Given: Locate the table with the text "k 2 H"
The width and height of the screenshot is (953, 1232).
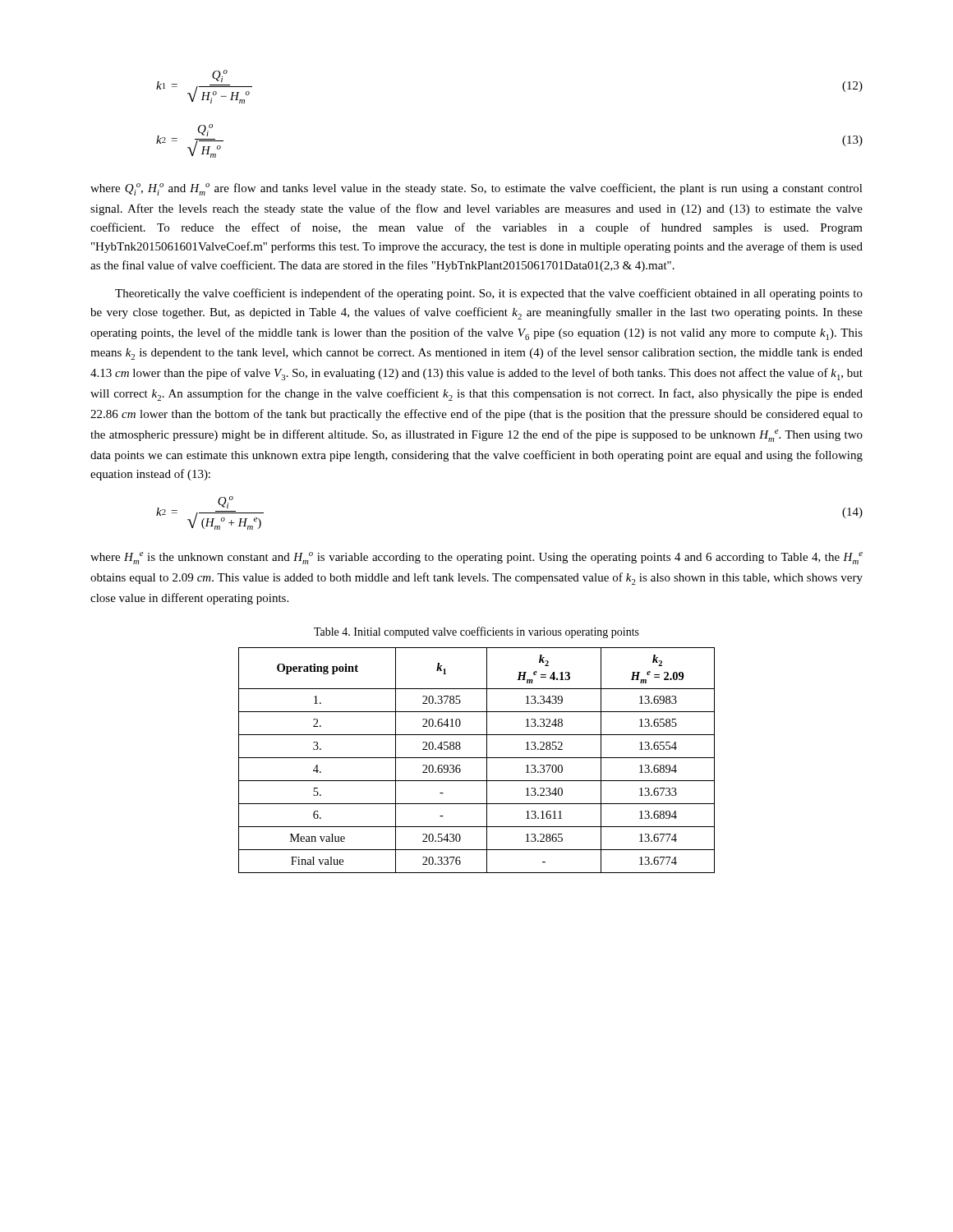Looking at the screenshot, I should point(476,760).
